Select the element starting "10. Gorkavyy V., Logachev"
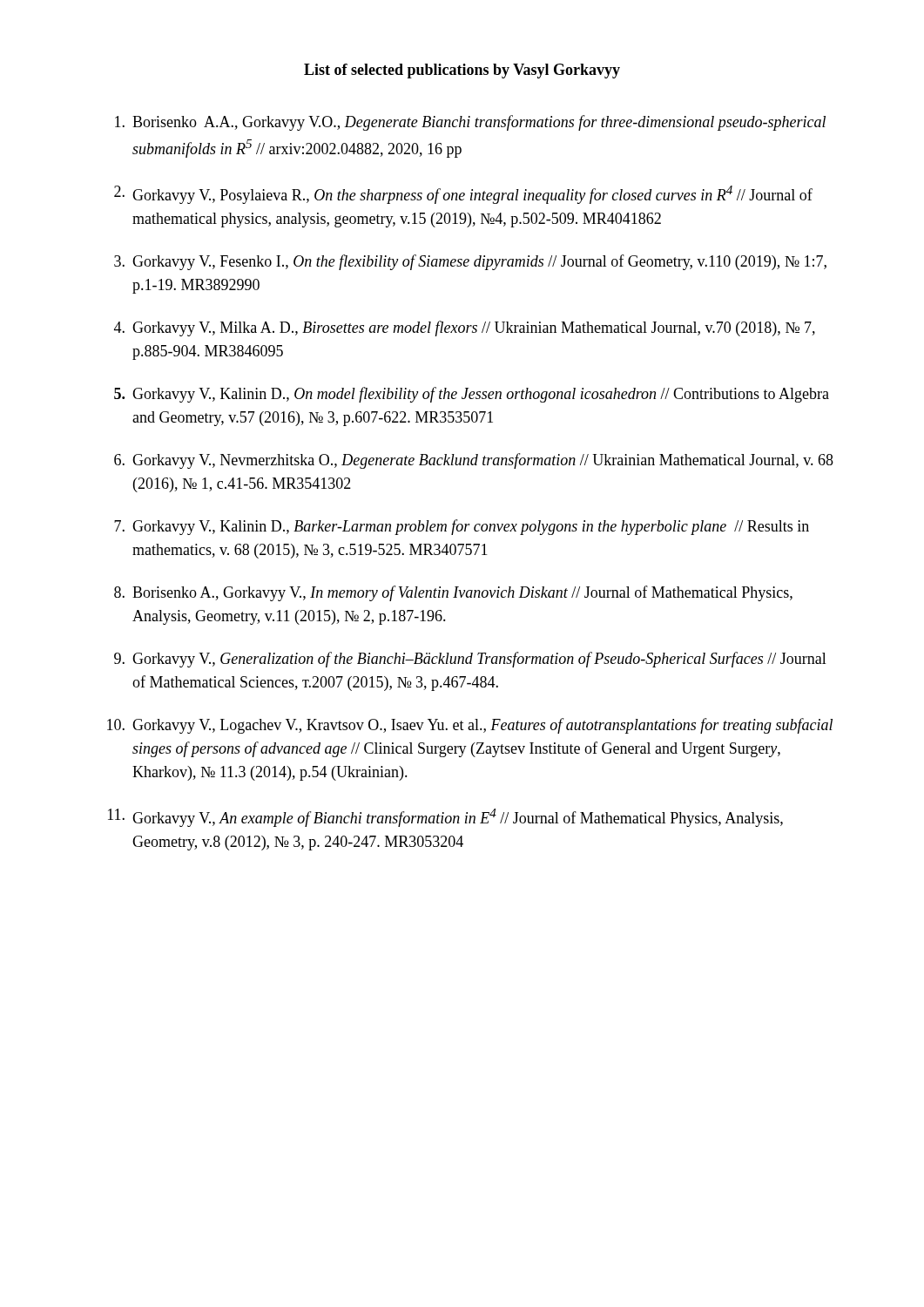Screen dimensions: 1307x924 click(462, 749)
